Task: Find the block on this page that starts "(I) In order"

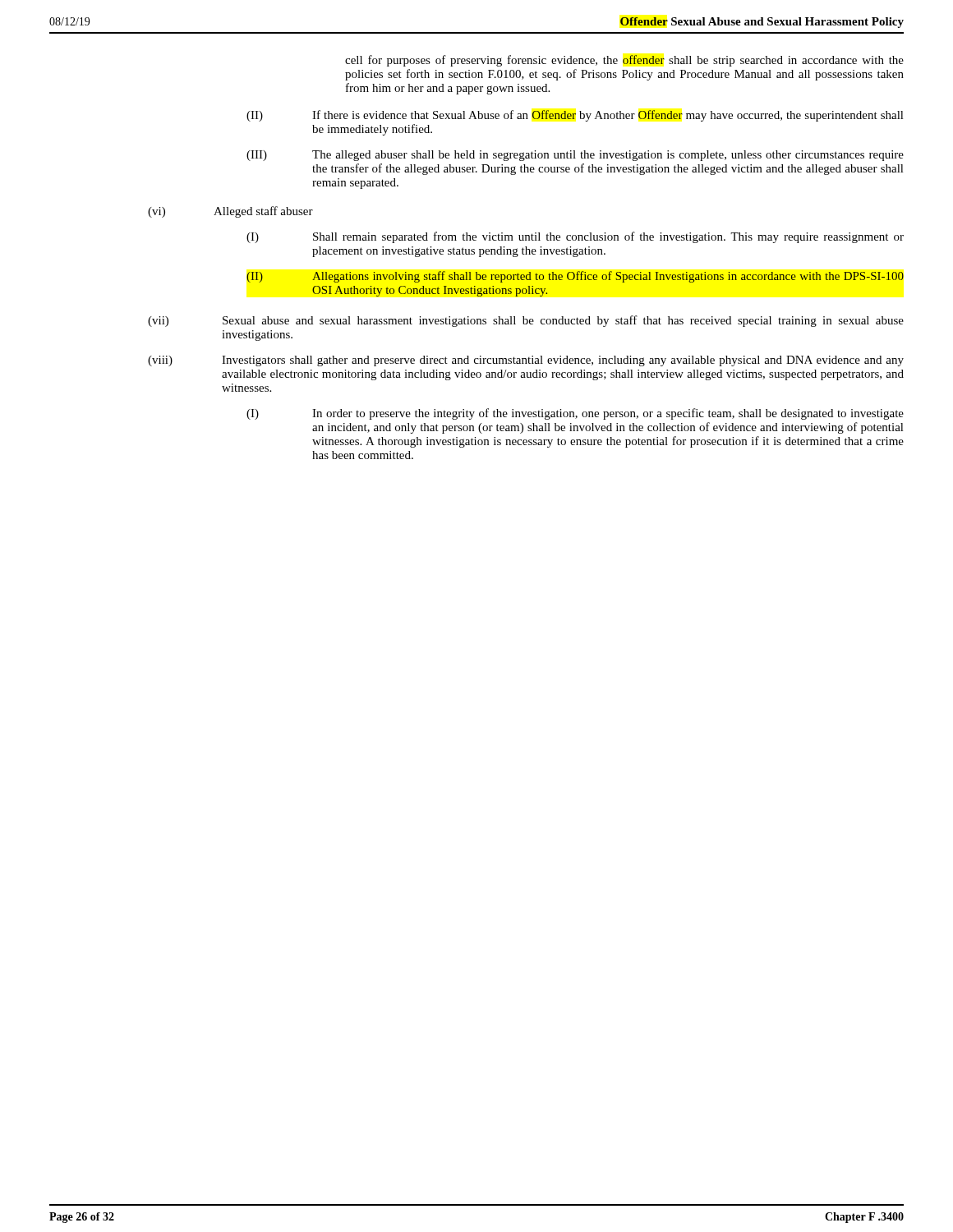Action: coord(575,434)
